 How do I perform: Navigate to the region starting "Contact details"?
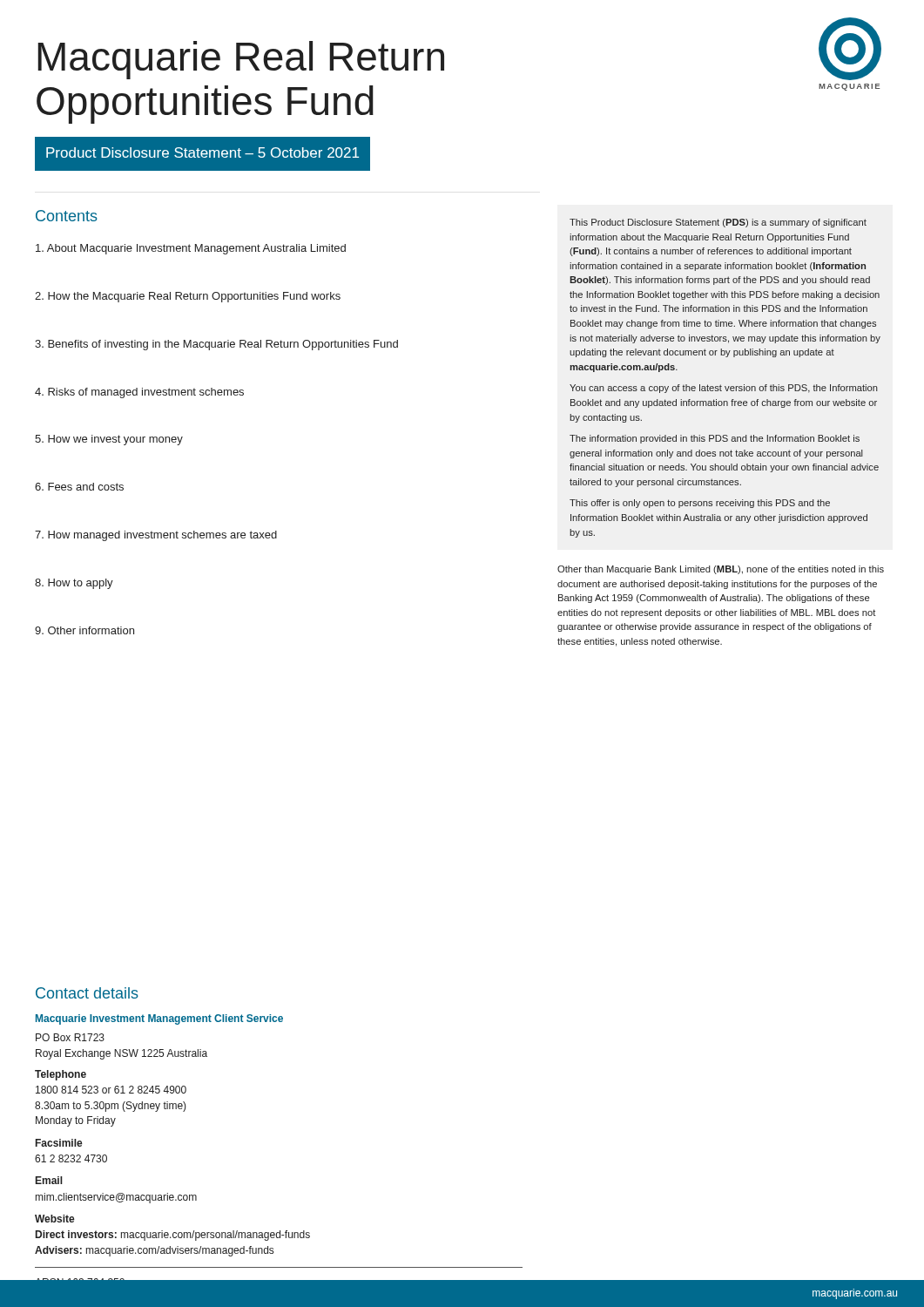87,993
